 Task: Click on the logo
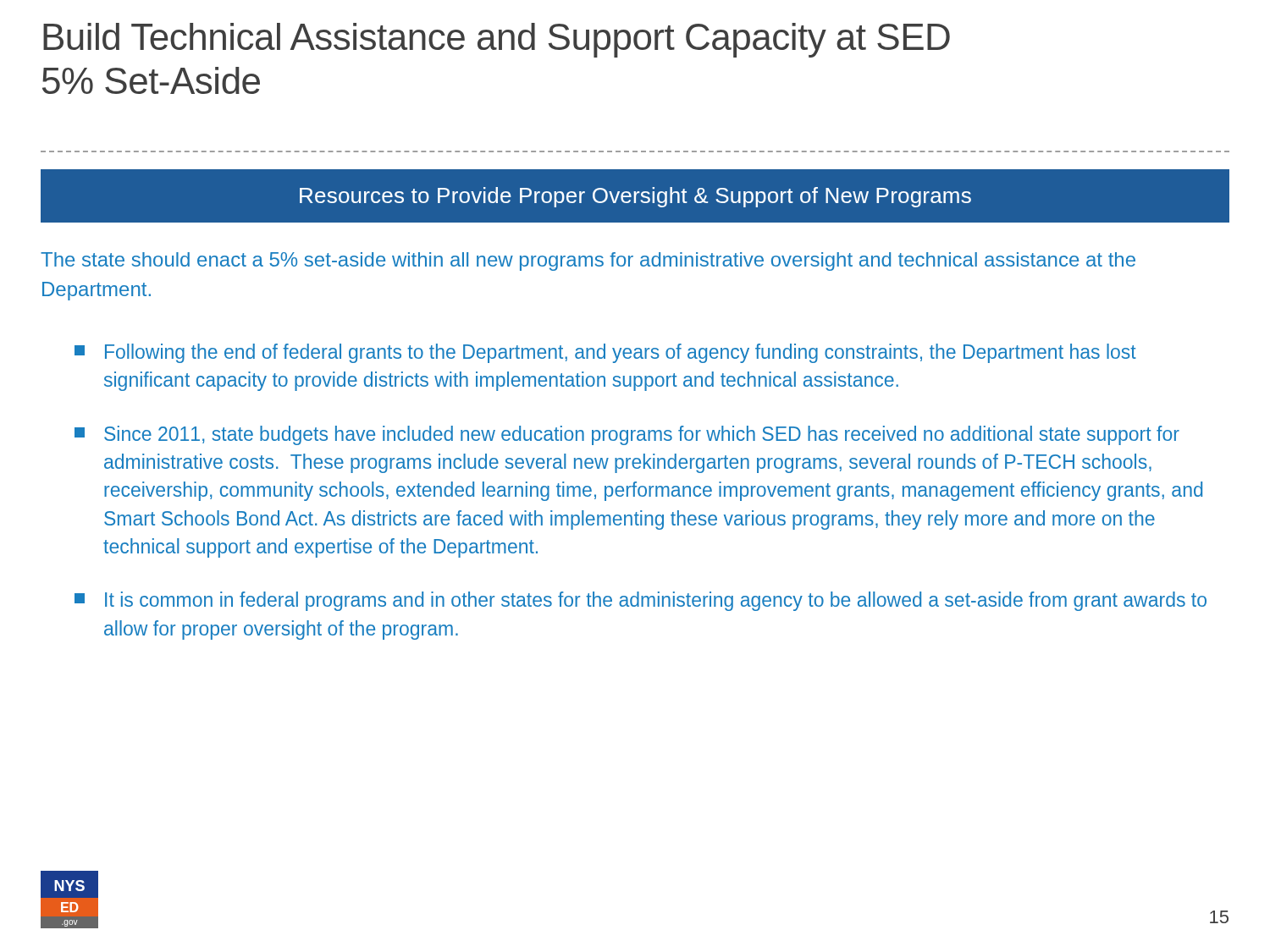(69, 900)
